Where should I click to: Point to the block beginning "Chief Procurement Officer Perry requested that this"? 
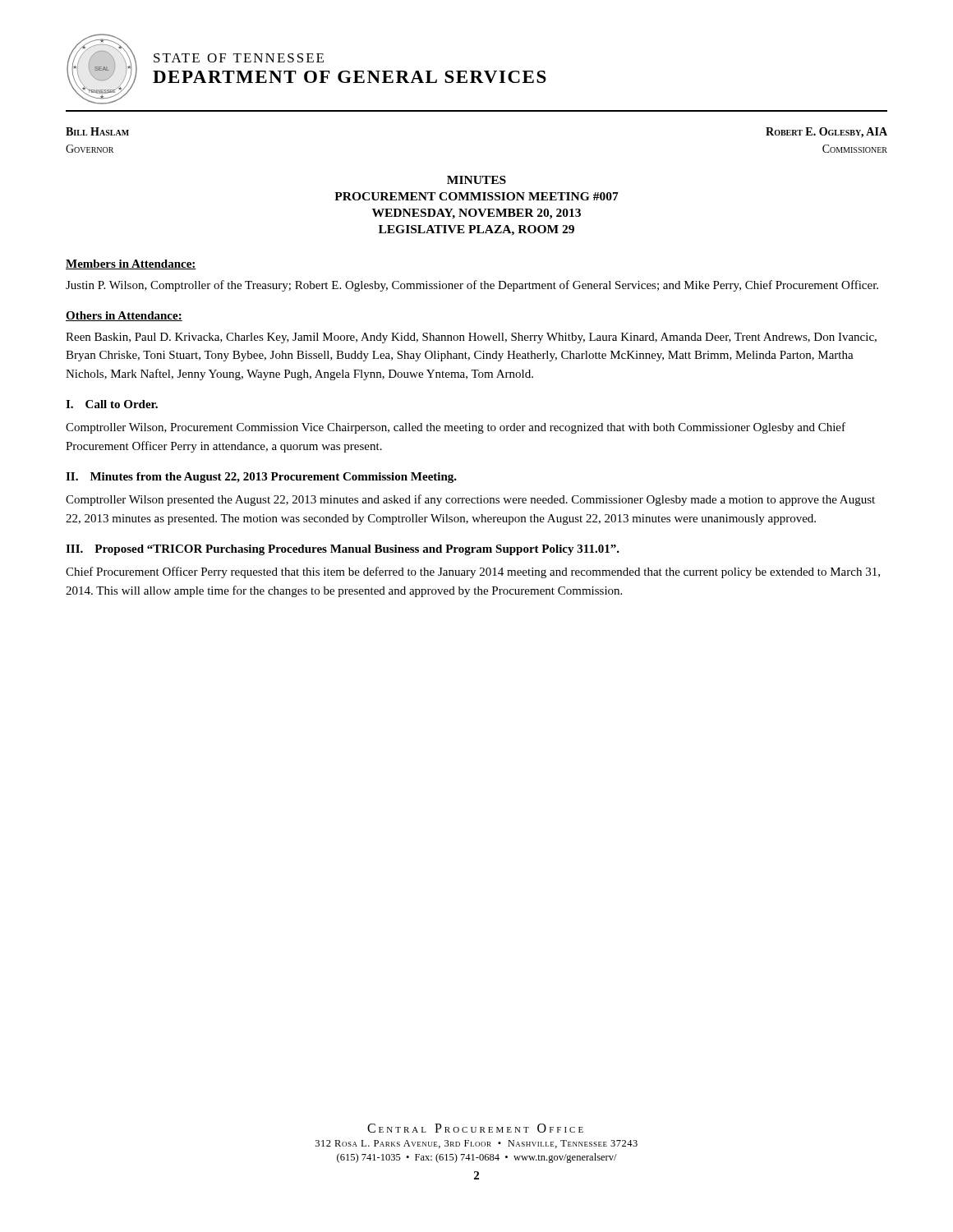pyautogui.click(x=473, y=581)
